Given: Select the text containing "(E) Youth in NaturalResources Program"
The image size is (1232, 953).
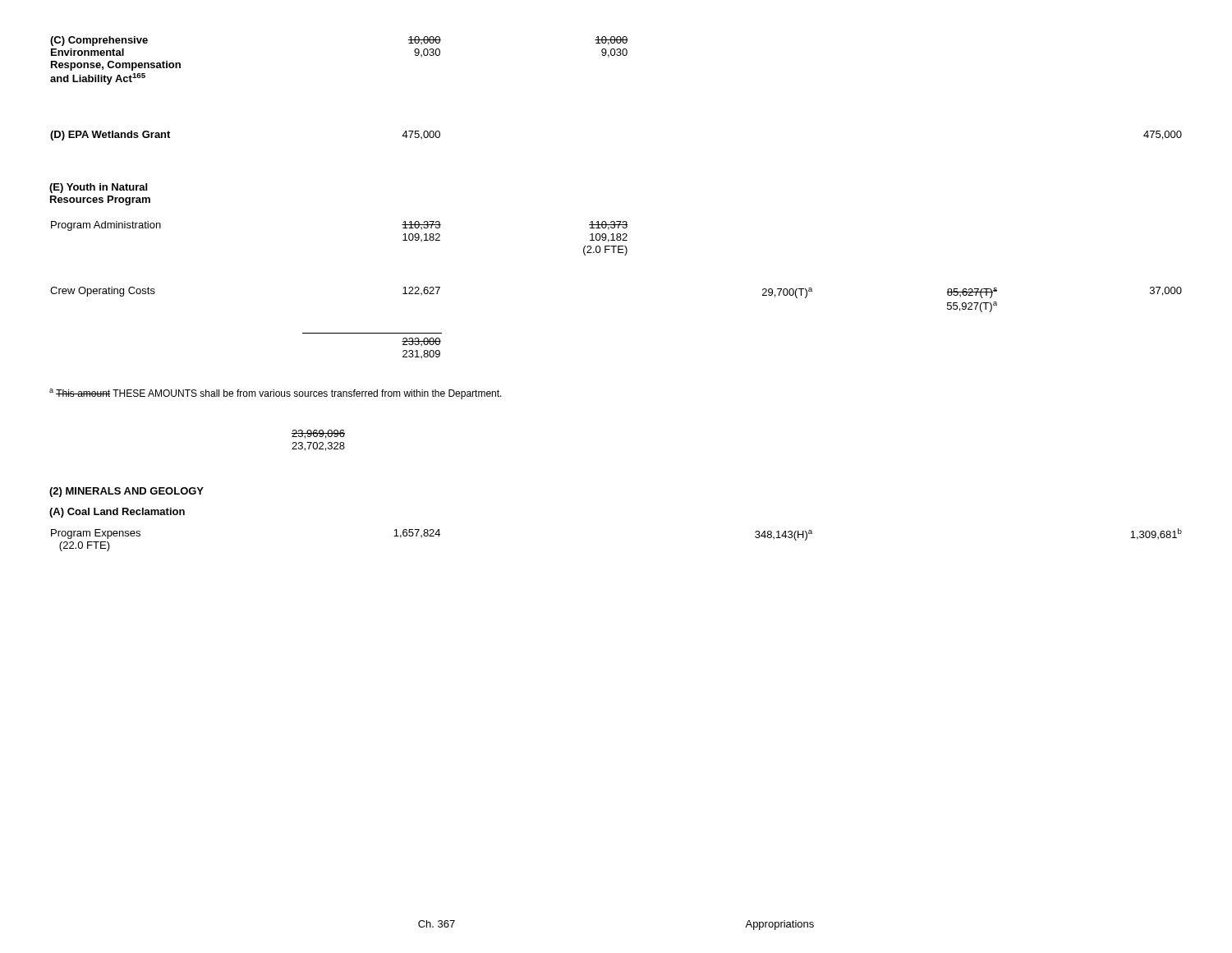Looking at the screenshot, I should 100,193.
